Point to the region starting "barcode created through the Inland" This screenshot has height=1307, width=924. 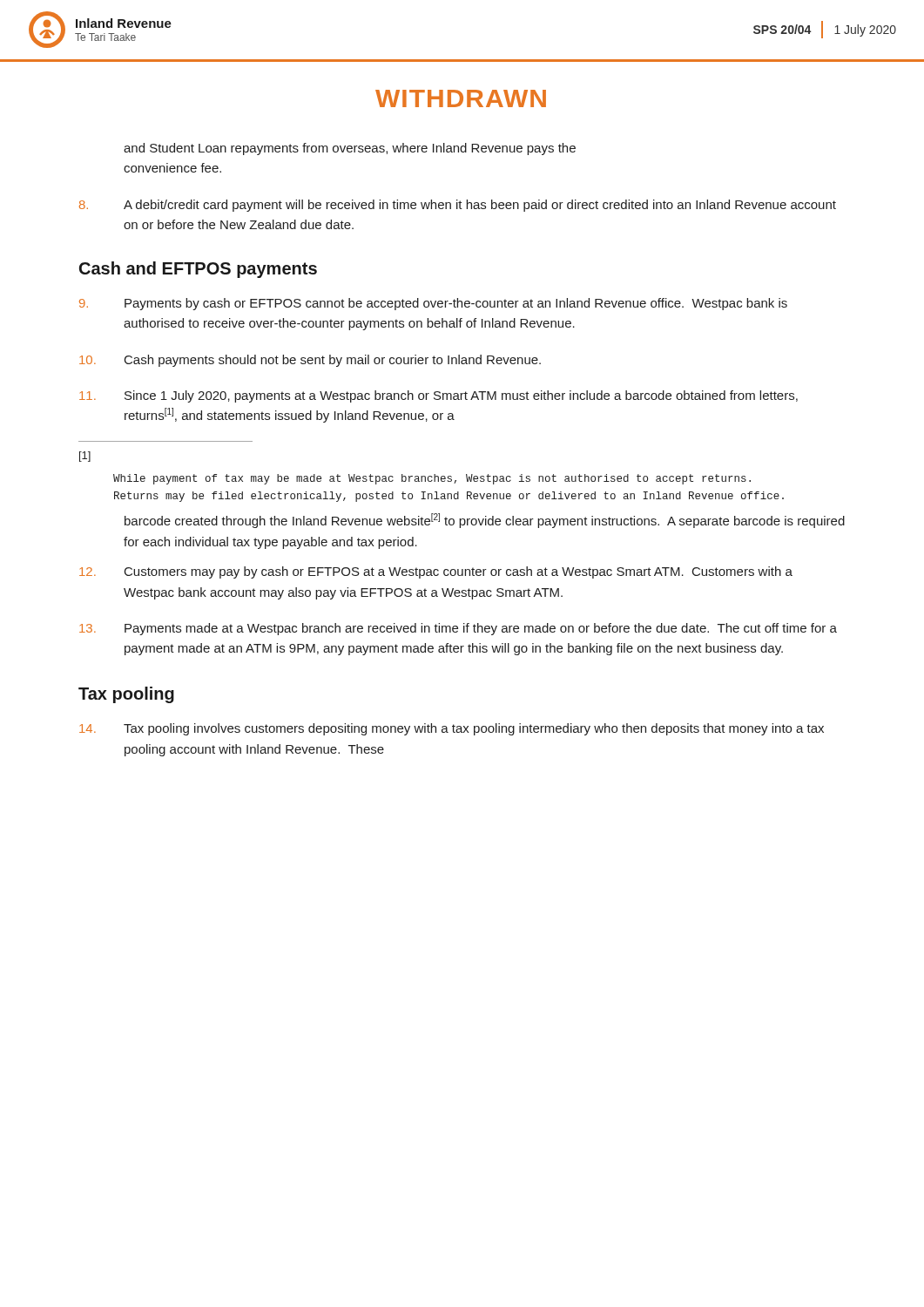click(x=484, y=531)
